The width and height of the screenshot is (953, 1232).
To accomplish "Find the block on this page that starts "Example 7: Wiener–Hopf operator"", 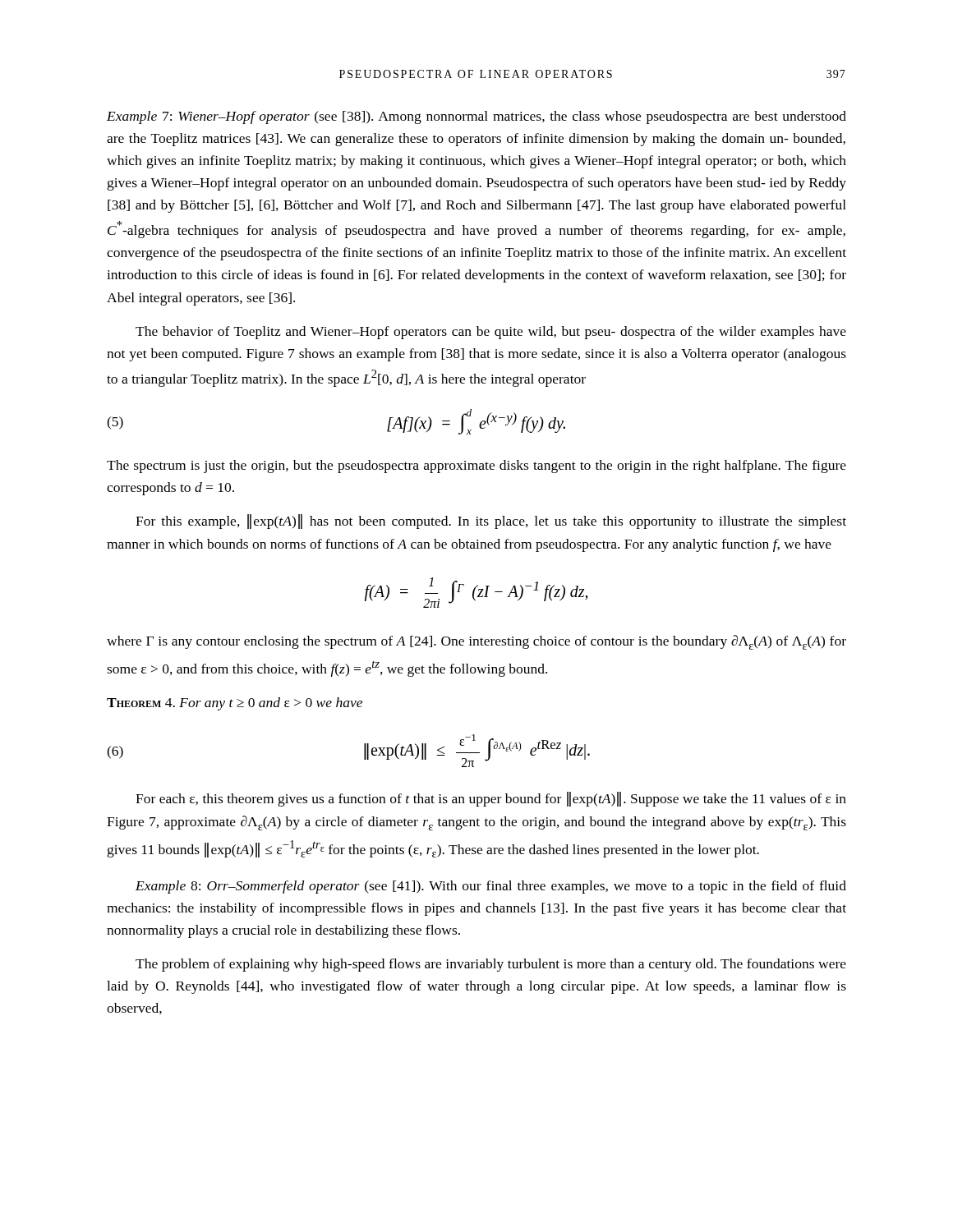I will point(476,207).
